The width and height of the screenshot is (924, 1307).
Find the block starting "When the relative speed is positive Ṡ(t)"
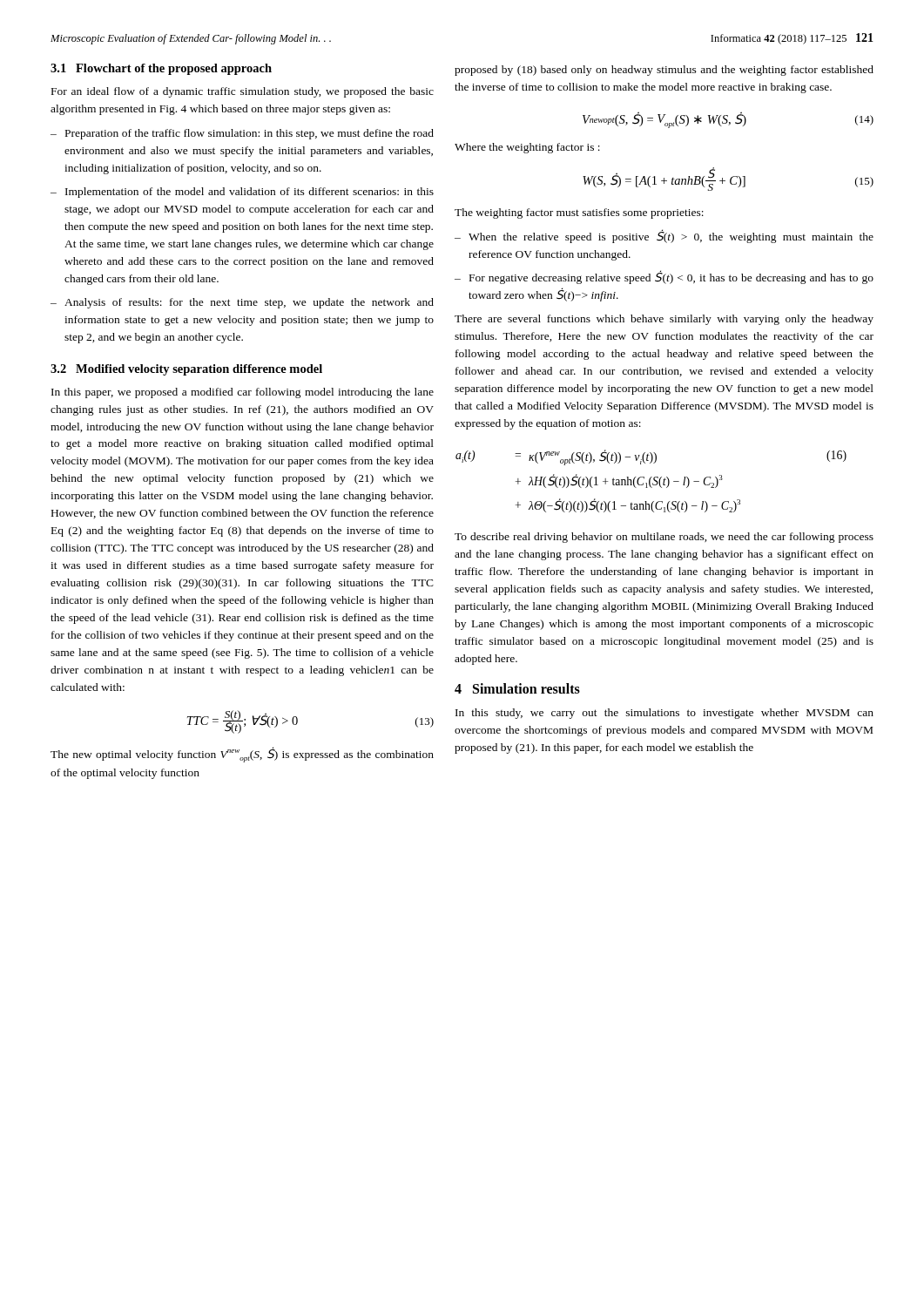(x=671, y=246)
